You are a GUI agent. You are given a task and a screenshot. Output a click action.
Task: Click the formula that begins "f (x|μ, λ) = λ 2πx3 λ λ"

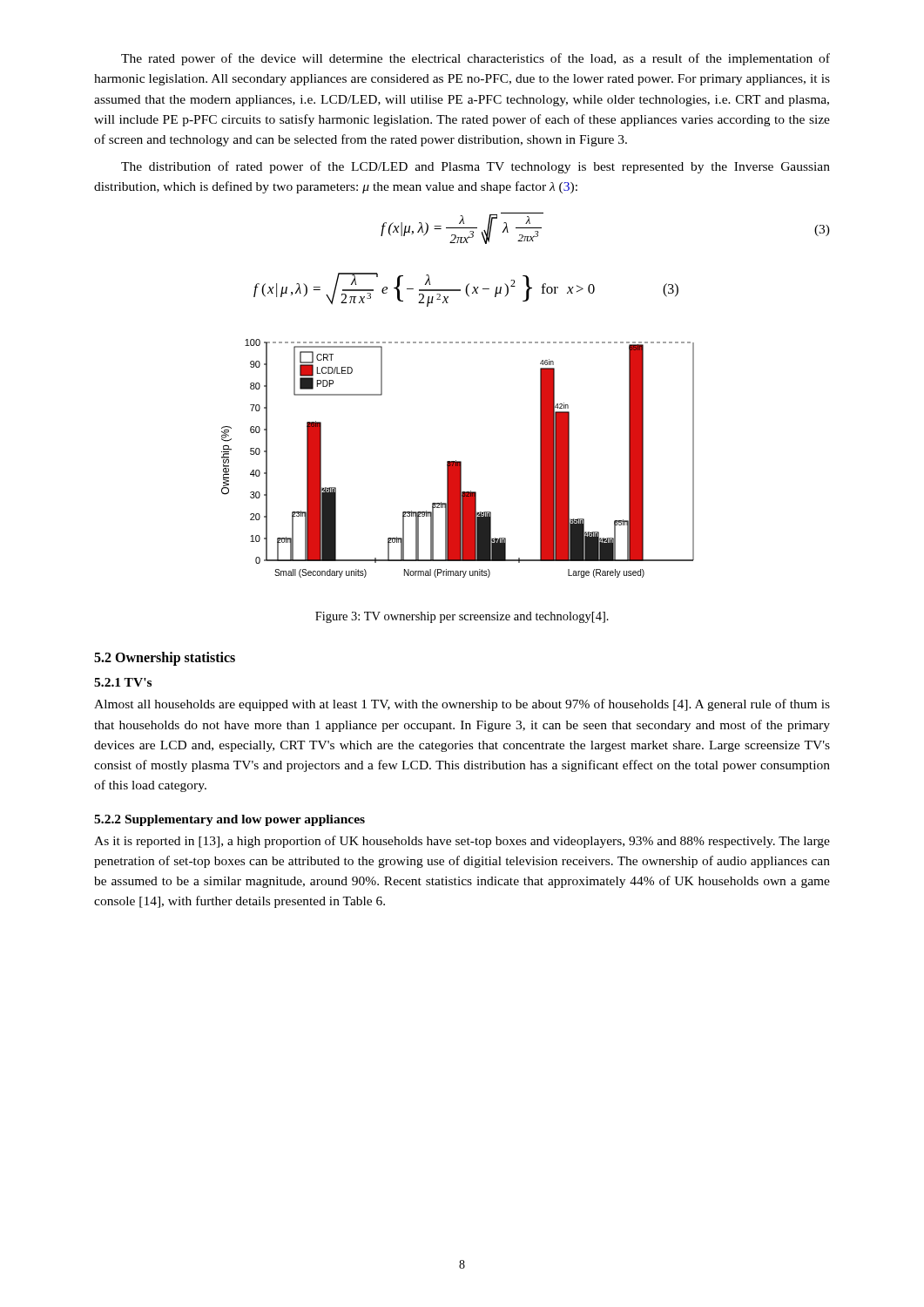462,229
